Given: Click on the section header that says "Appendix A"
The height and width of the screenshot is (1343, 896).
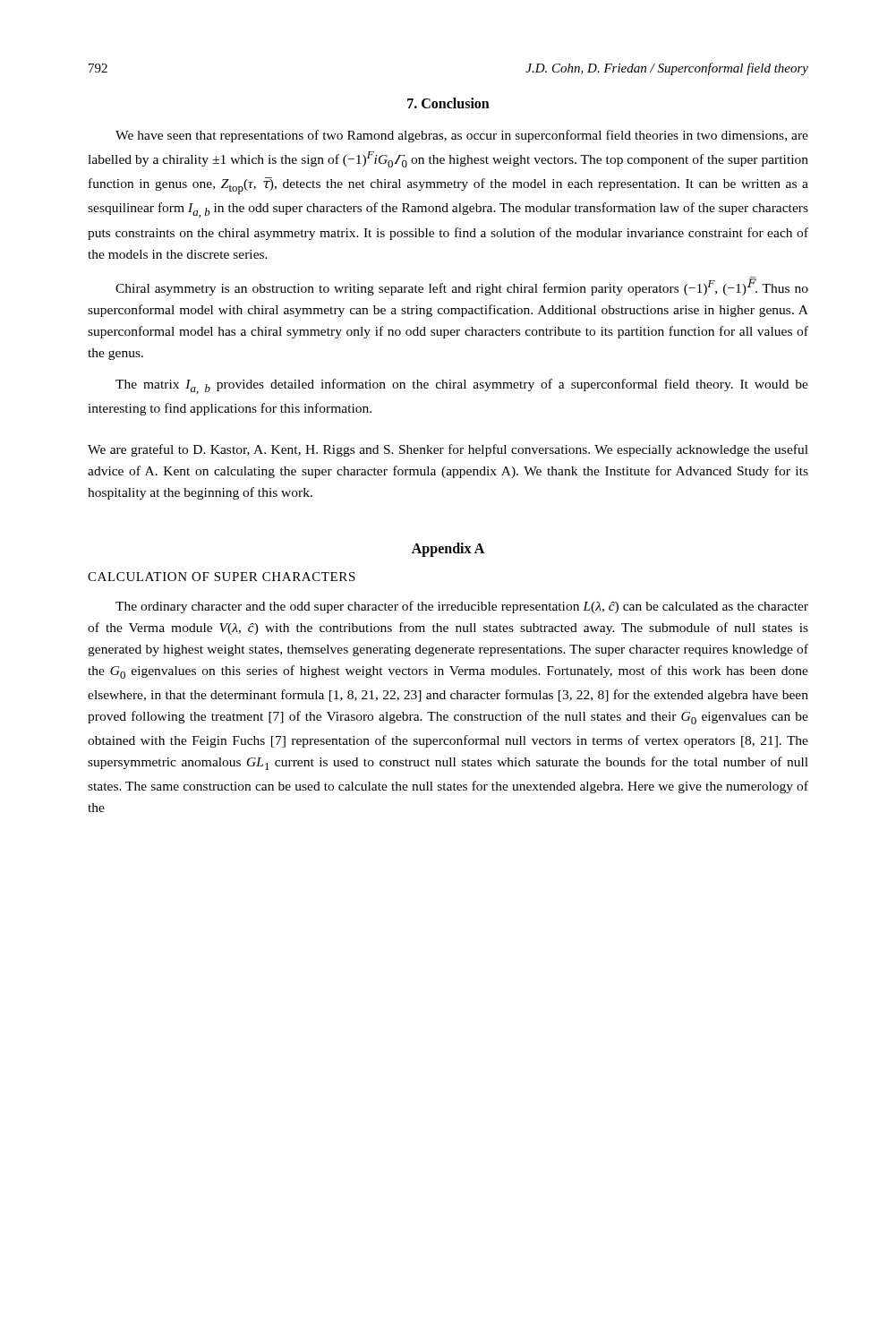Looking at the screenshot, I should pyautogui.click(x=448, y=548).
